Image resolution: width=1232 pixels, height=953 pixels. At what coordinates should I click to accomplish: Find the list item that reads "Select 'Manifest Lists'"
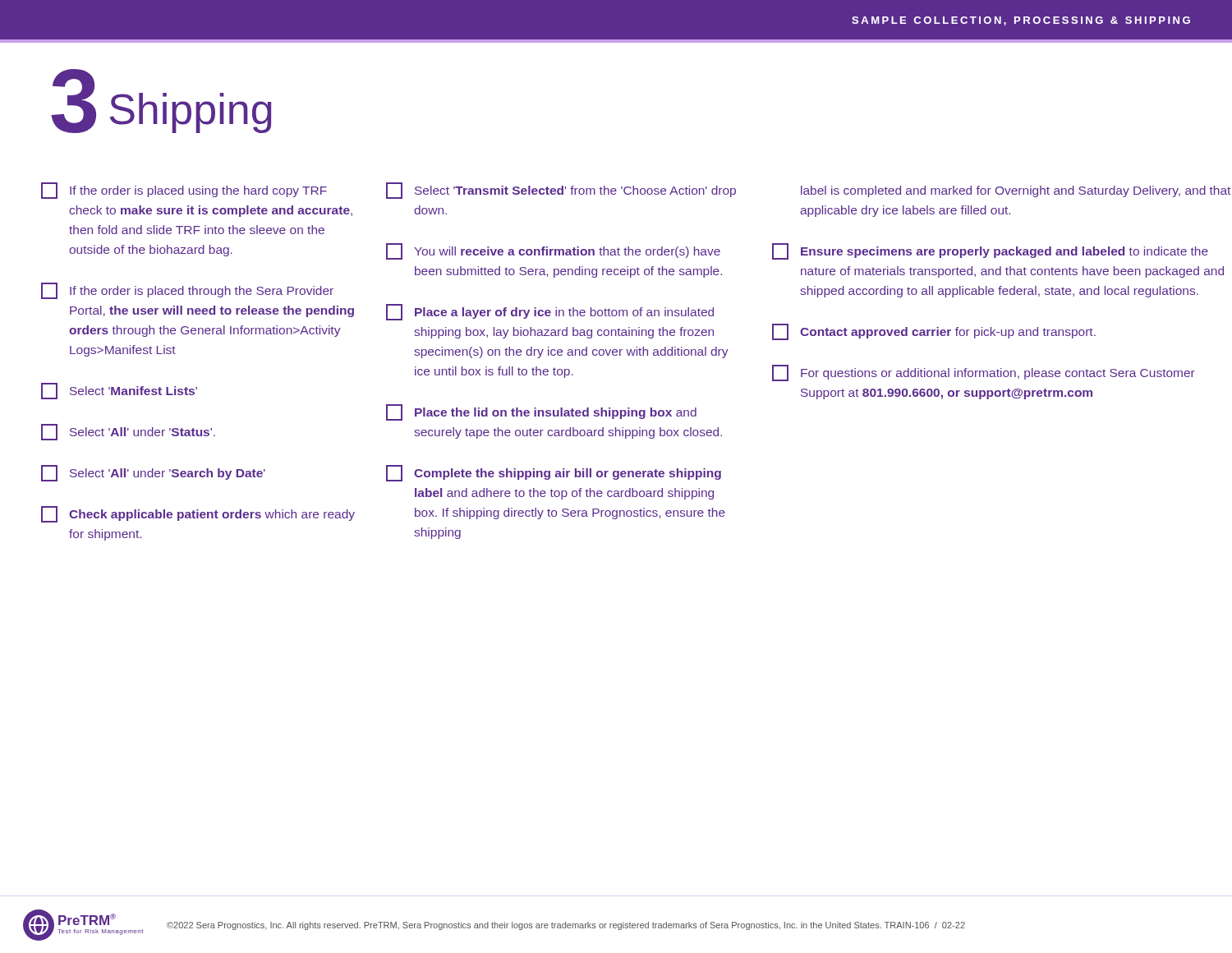pos(119,391)
